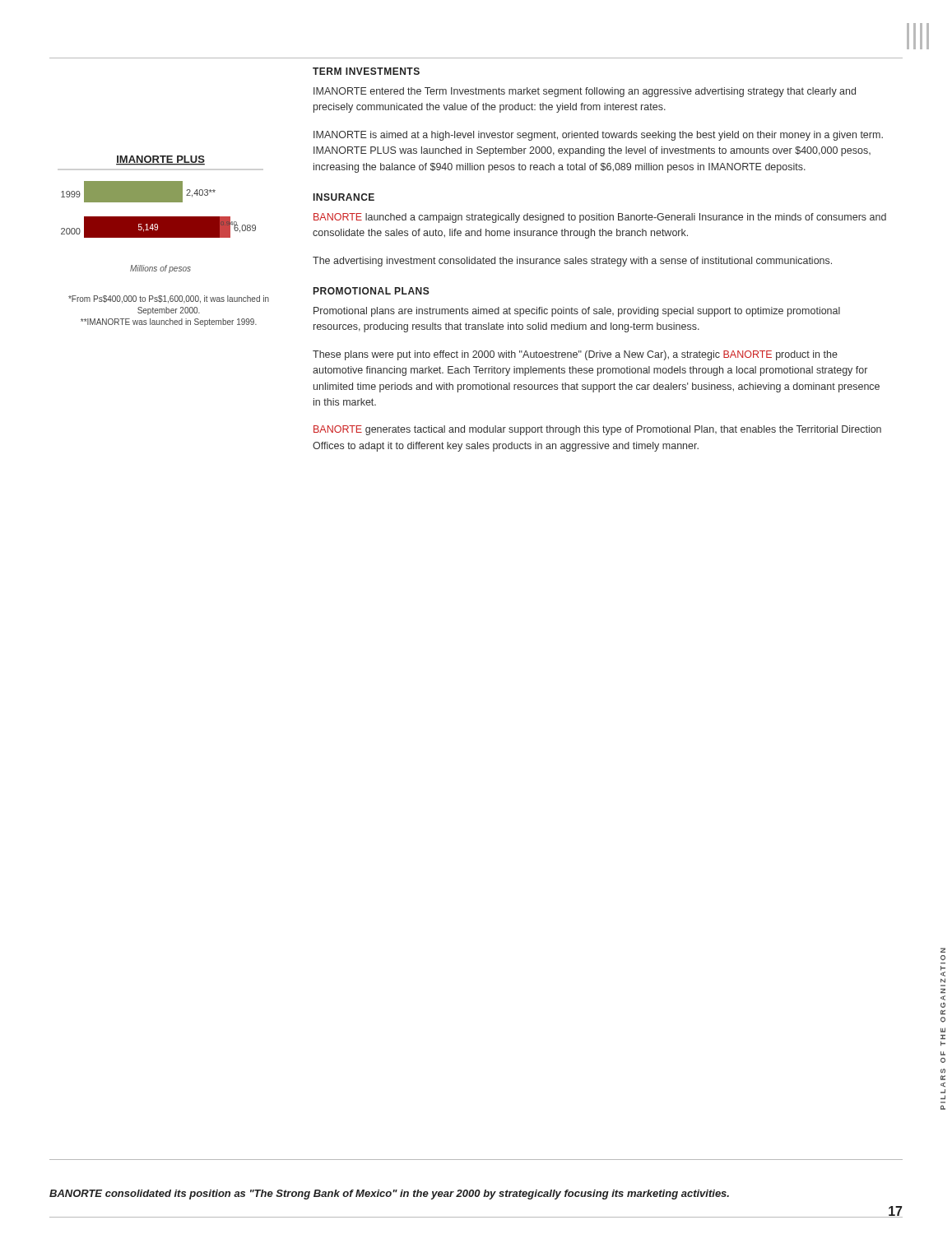Click the passage that begins "The advertising investment consolidated"
952x1234 pixels.
coord(573,260)
